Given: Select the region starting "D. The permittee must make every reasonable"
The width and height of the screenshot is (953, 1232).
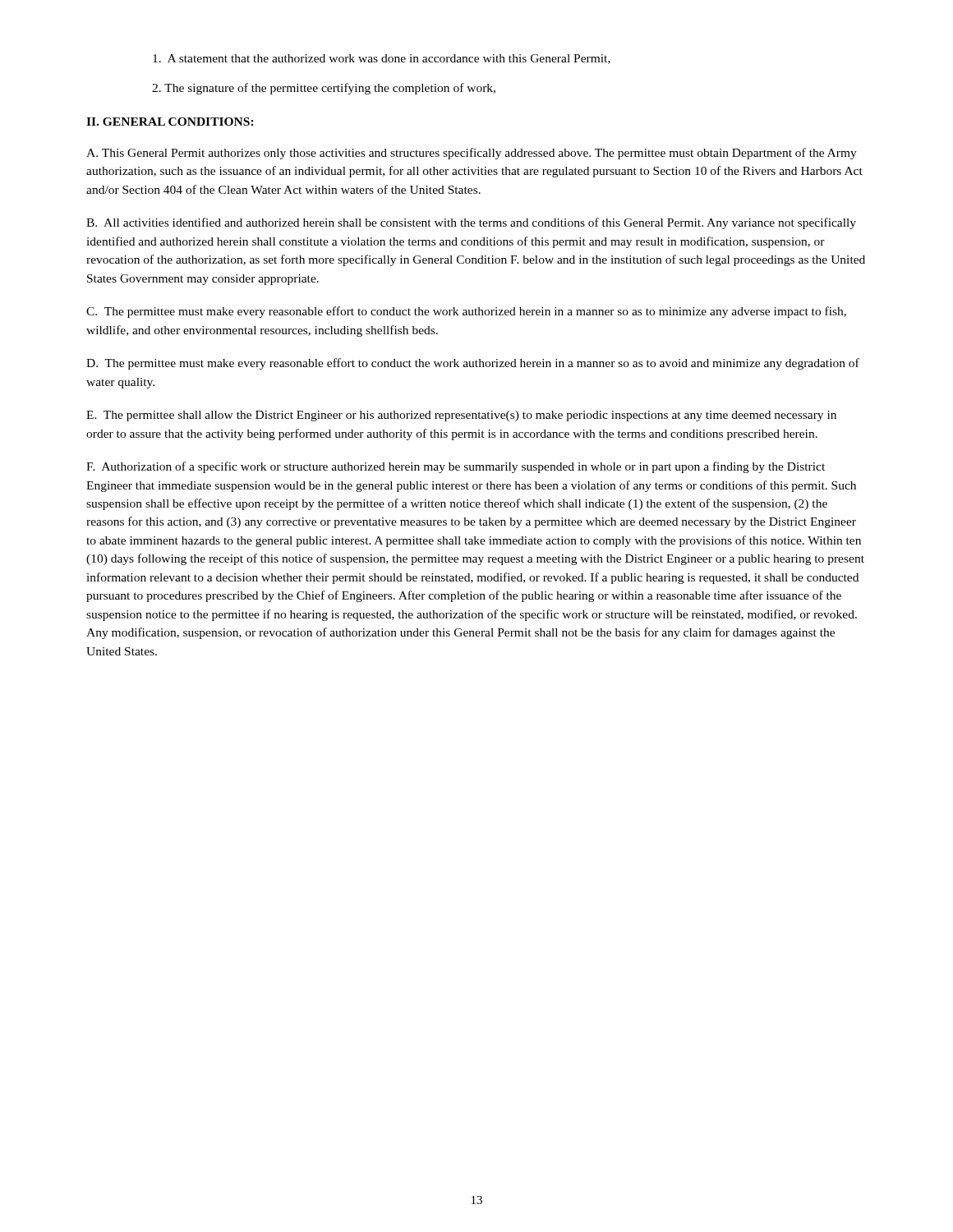Looking at the screenshot, I should pyautogui.click(x=473, y=372).
